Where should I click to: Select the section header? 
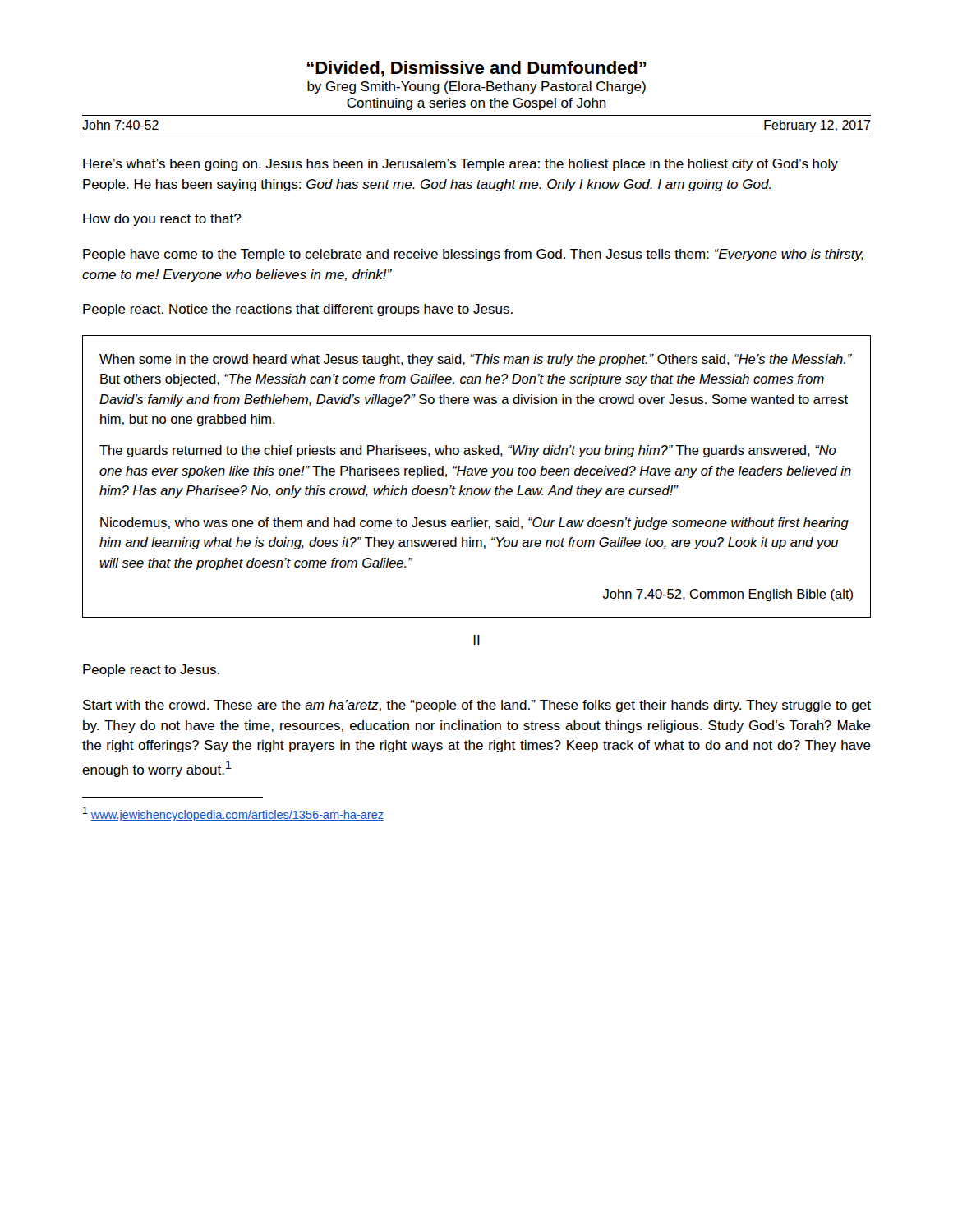(x=476, y=640)
